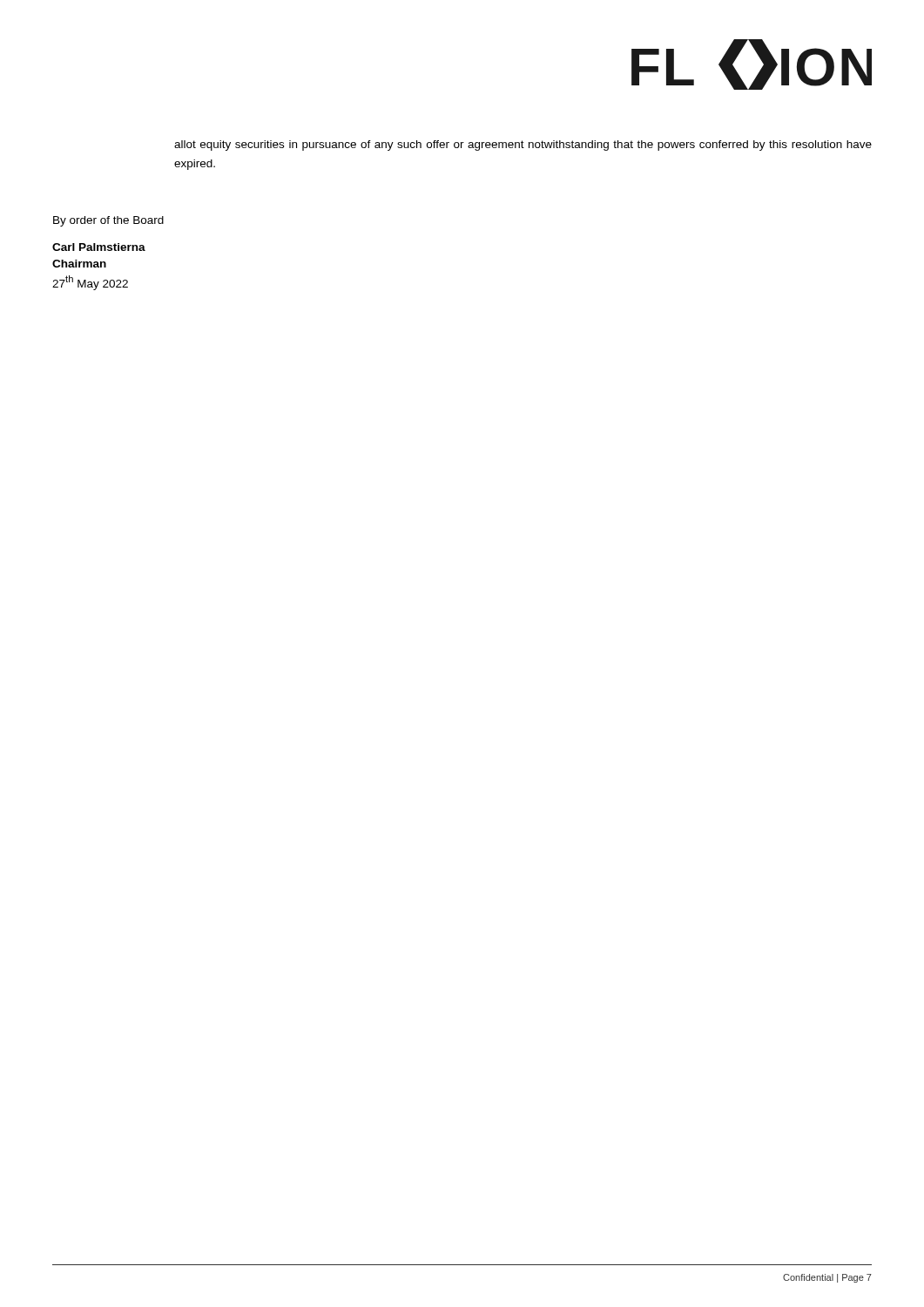Click on the text that says "By order of the Board"
Screen dimensions: 1307x924
(x=108, y=220)
